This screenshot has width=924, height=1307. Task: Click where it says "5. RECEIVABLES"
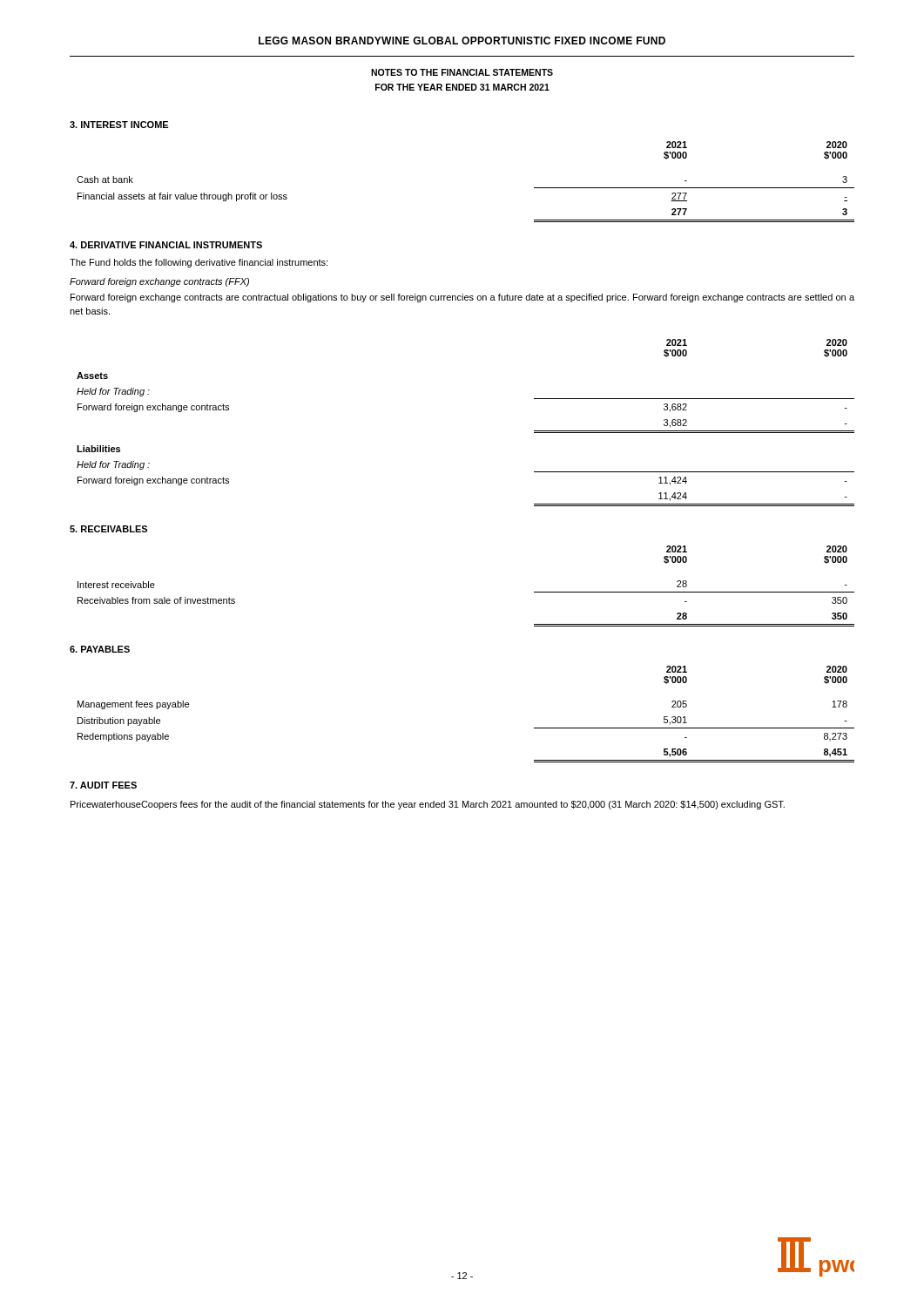109,529
